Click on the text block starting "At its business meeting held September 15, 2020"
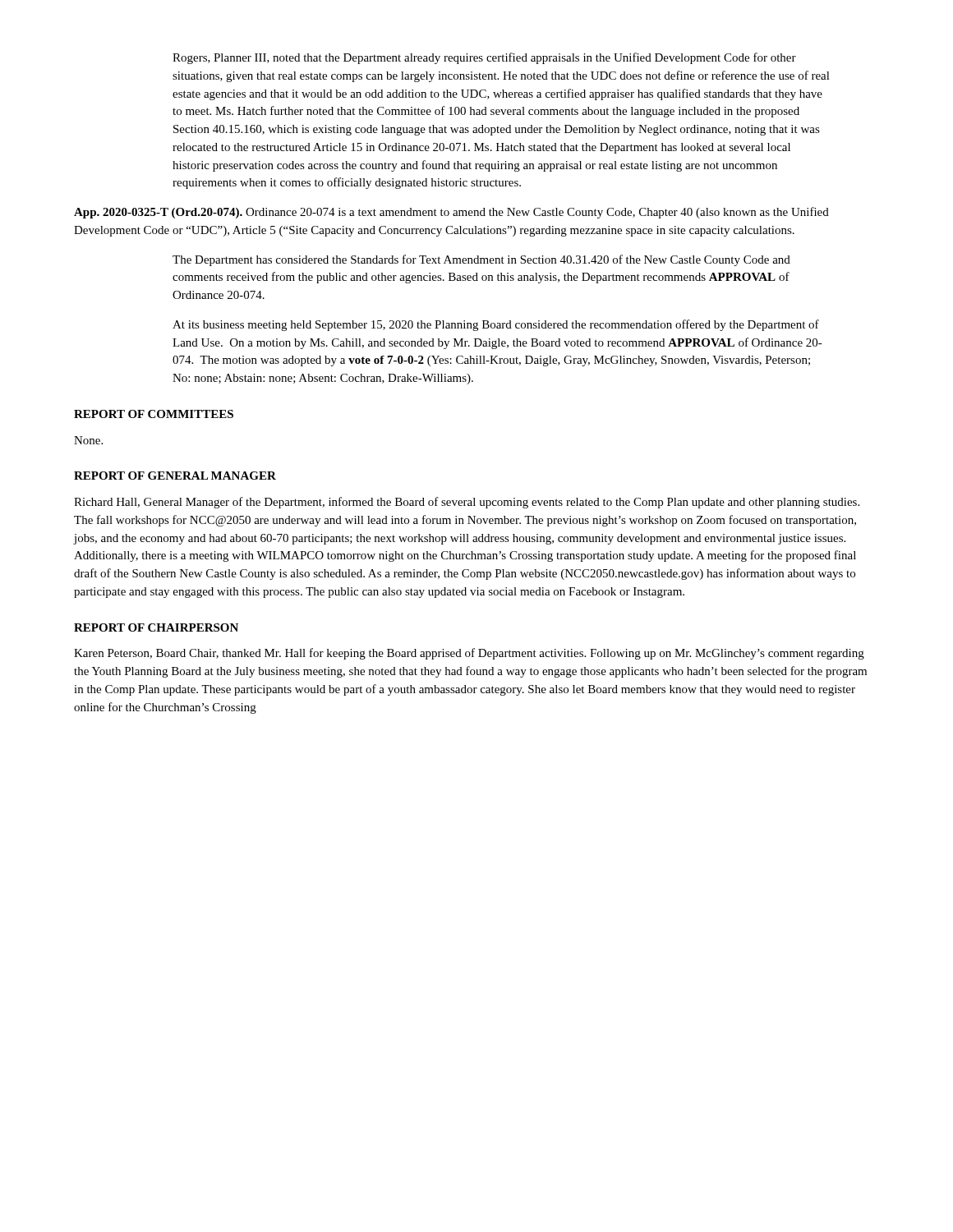This screenshot has width=953, height=1232. [x=501, y=352]
